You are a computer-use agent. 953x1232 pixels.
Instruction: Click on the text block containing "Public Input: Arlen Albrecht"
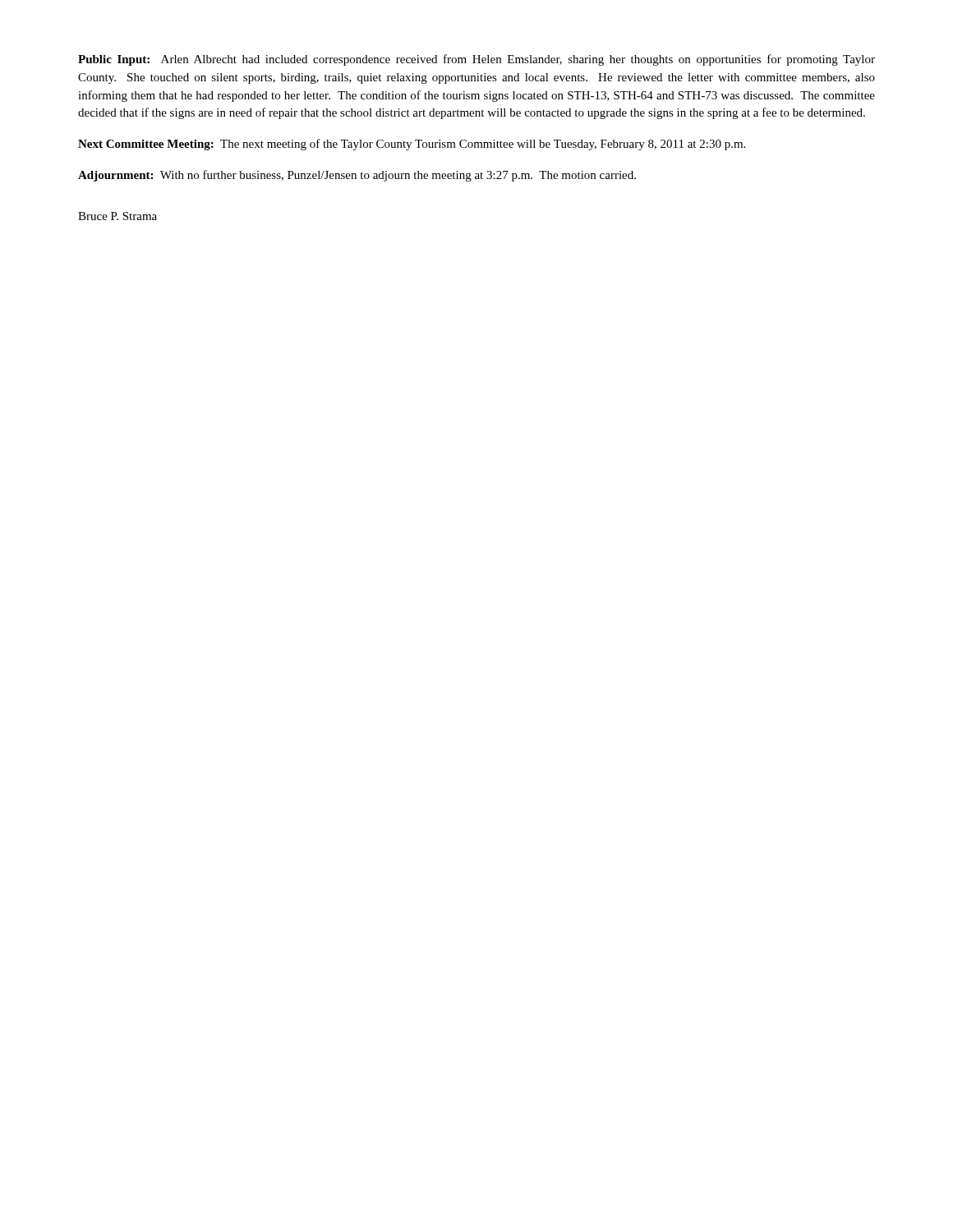tap(476, 86)
